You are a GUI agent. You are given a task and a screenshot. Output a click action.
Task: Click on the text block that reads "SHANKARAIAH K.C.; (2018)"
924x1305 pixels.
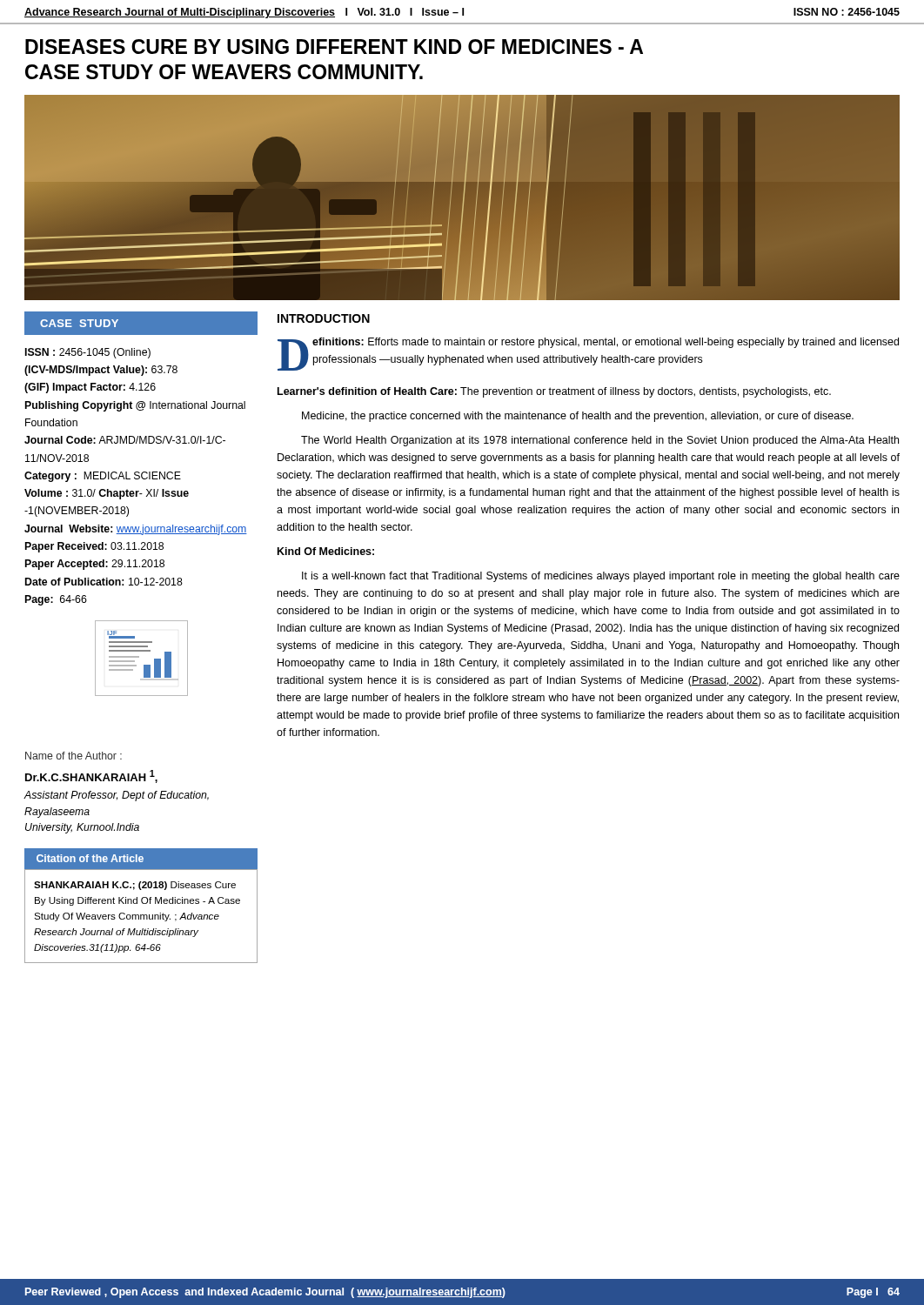pyautogui.click(x=137, y=915)
